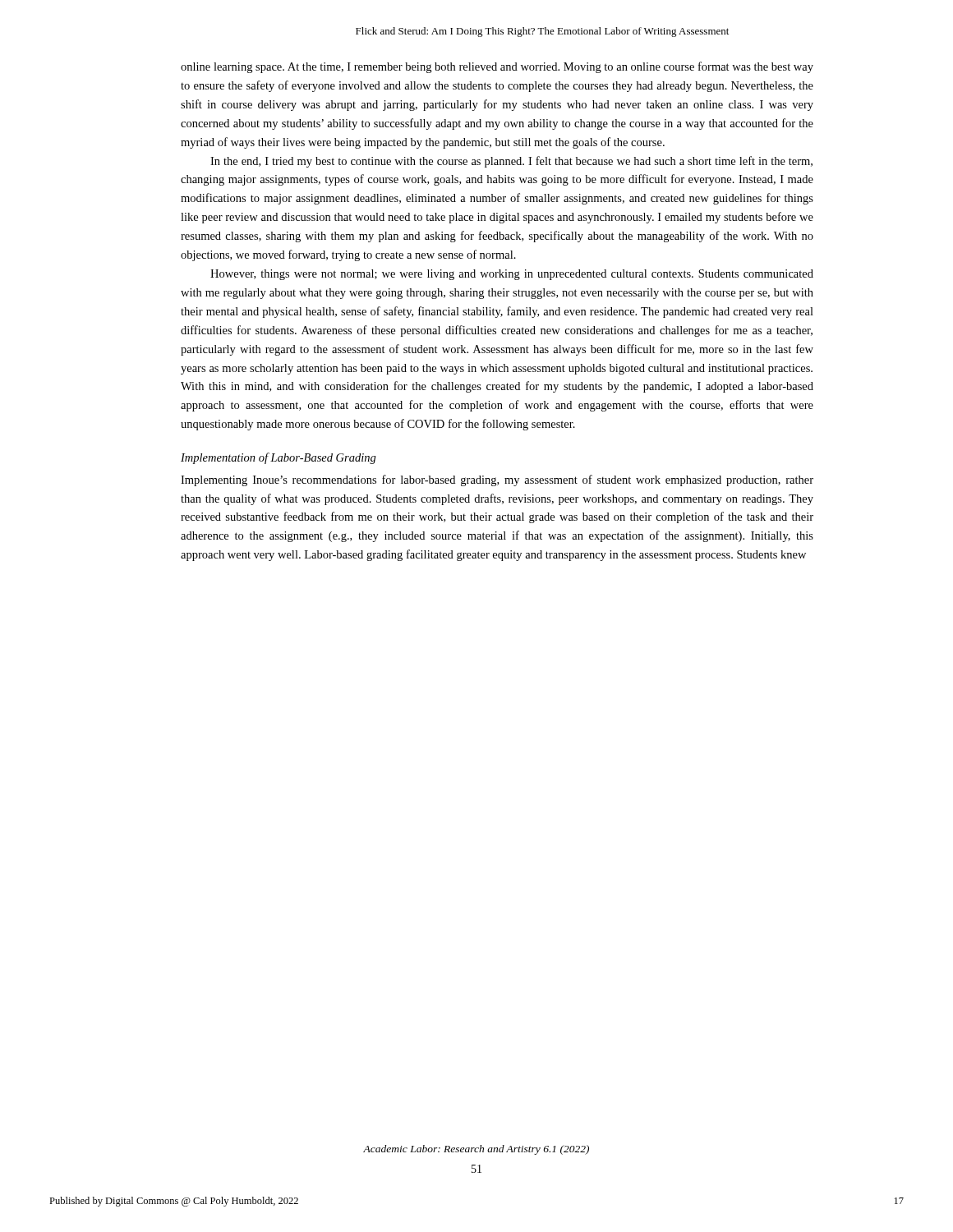Viewport: 953px width, 1232px height.
Task: Locate the block of text that opens with "In the end, I tried my best to"
Action: coord(497,208)
